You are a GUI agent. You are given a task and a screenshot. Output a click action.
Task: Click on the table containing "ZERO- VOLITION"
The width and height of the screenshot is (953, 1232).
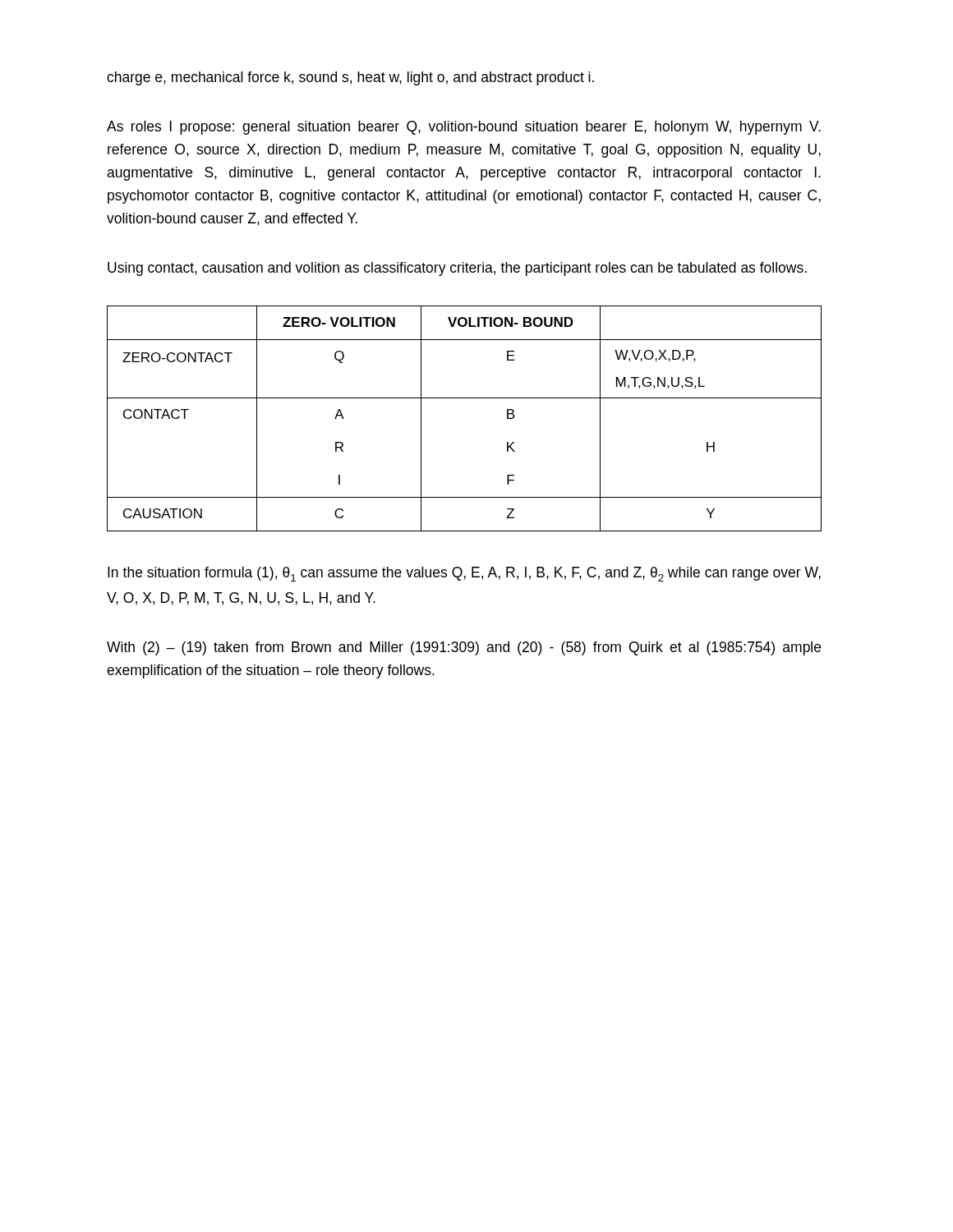click(464, 418)
